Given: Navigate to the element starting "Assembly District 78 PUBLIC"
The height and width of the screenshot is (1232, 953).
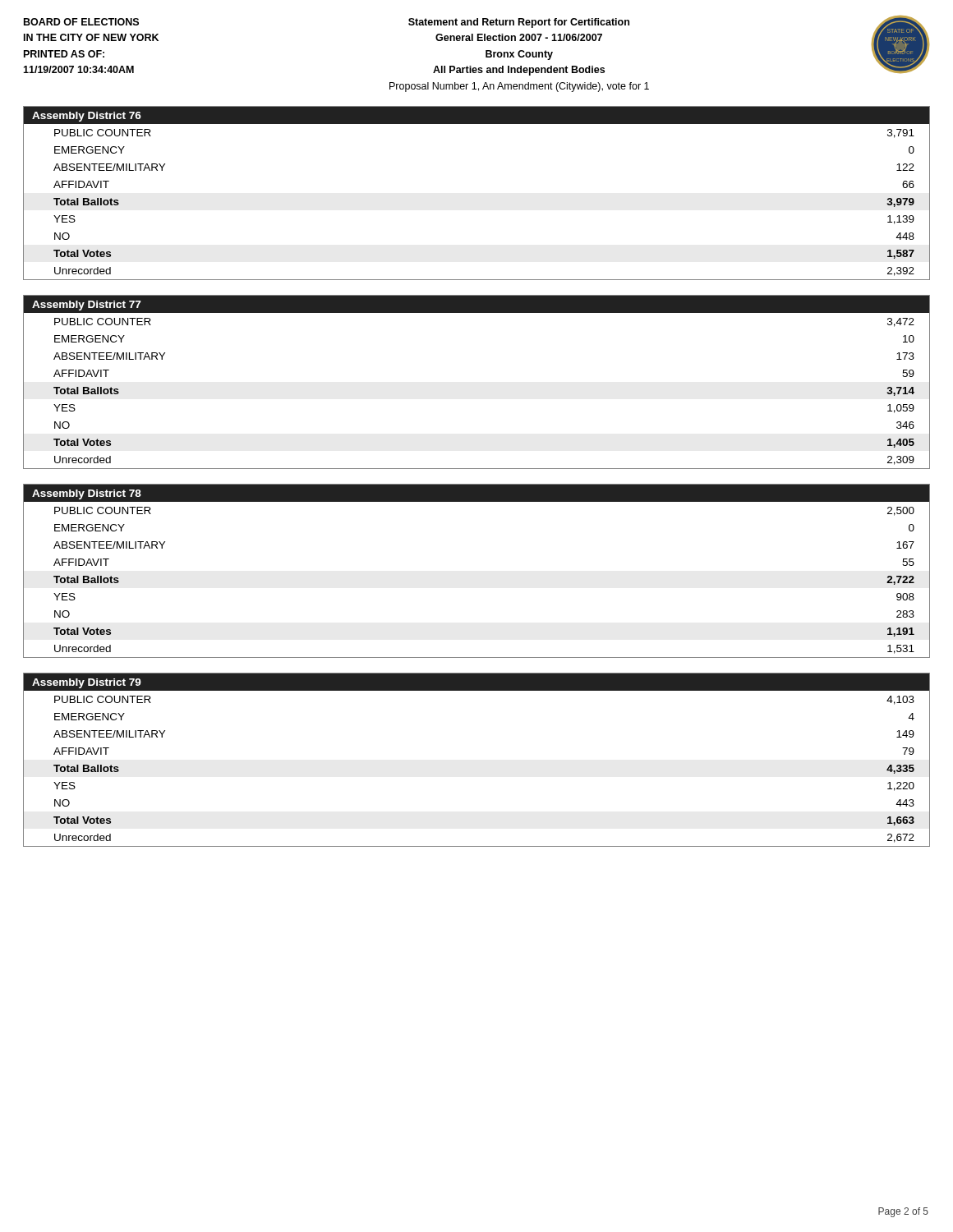Looking at the screenshot, I should pyautogui.click(x=476, y=493).
